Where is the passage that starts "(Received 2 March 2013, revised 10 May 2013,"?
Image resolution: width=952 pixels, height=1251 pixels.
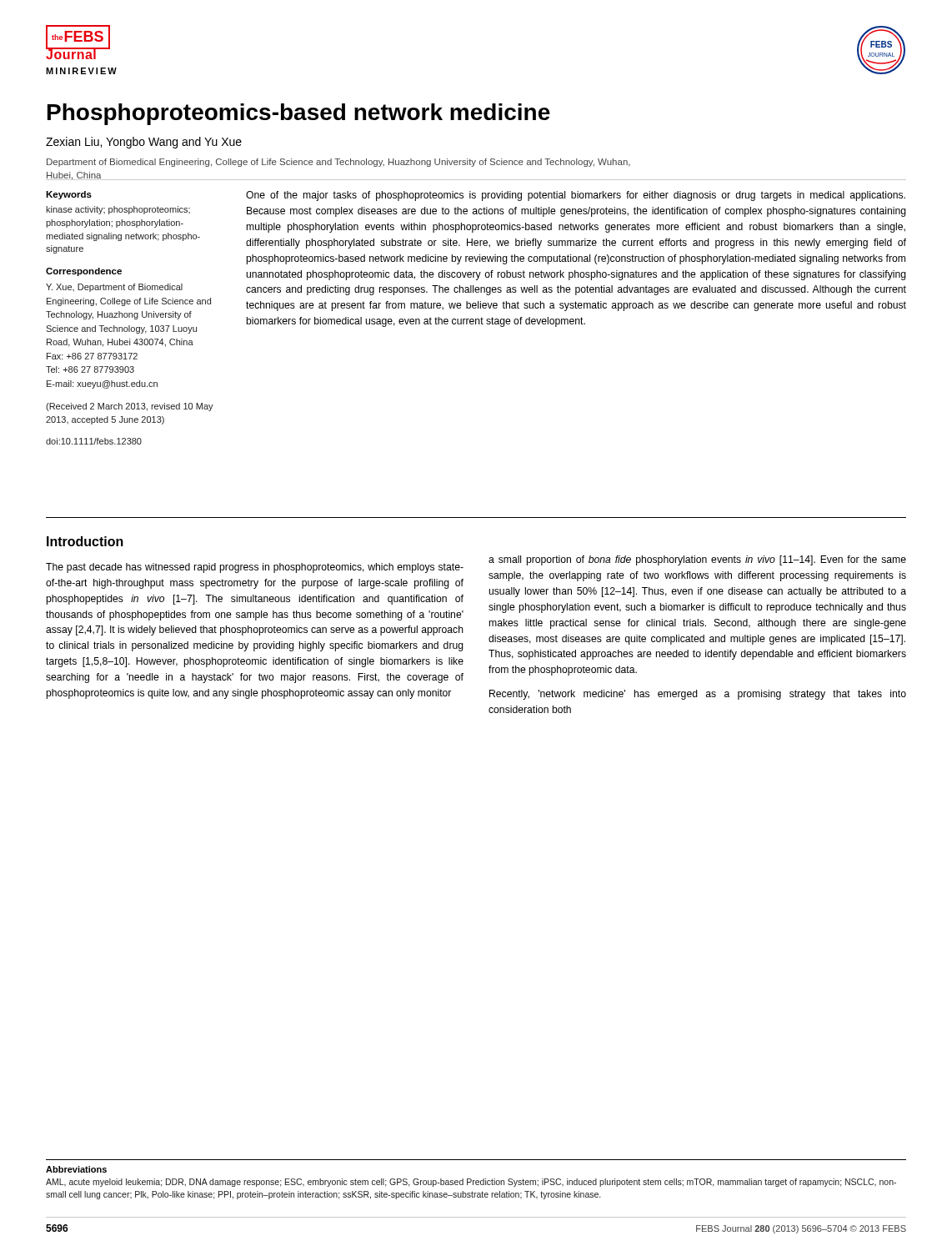[129, 413]
